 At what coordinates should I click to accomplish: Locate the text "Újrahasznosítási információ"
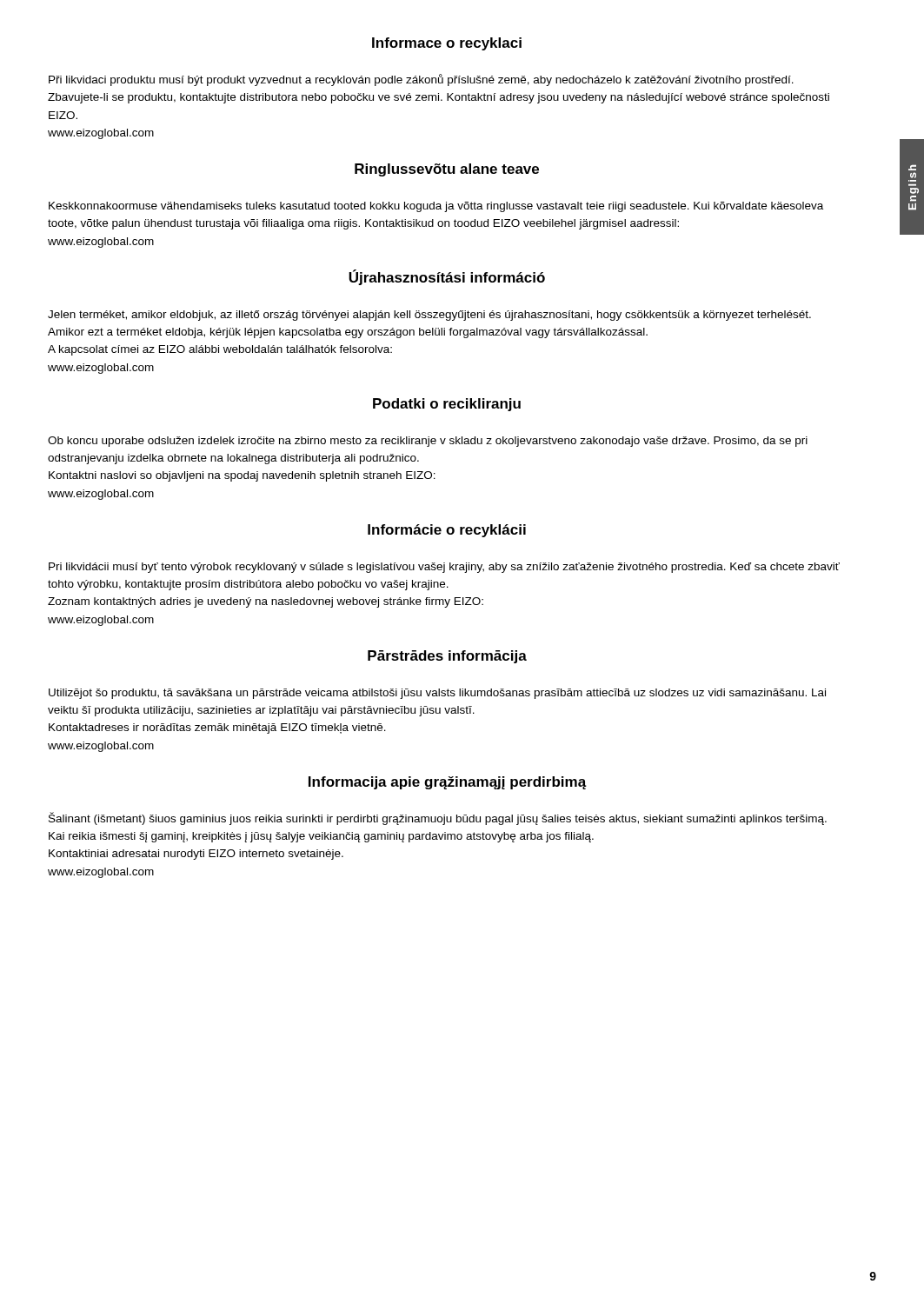pyautogui.click(x=447, y=278)
